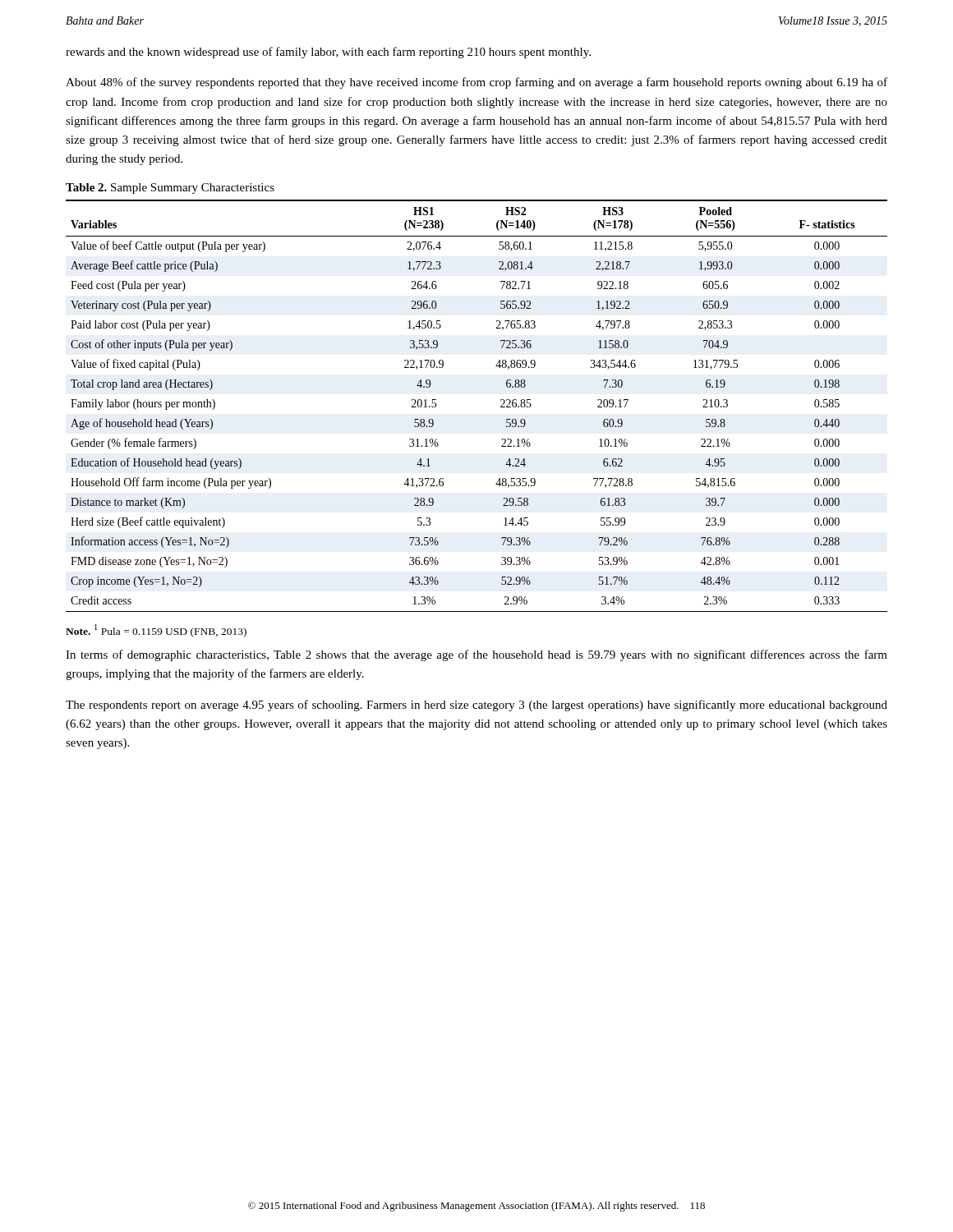Find the text starting "About 48% of the survey"
This screenshot has width=953, height=1232.
[476, 121]
